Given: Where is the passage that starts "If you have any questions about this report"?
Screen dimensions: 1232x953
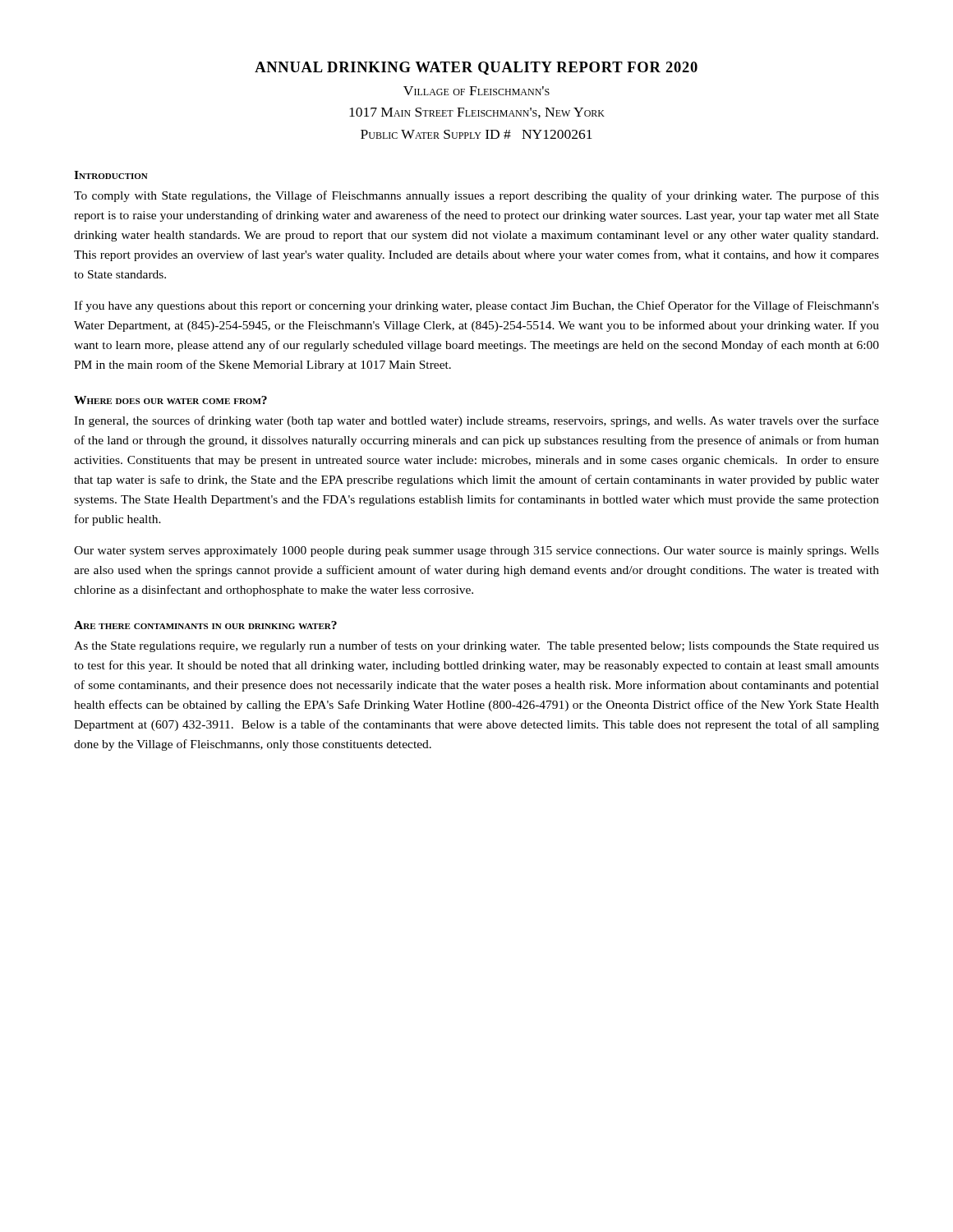Looking at the screenshot, I should (476, 335).
